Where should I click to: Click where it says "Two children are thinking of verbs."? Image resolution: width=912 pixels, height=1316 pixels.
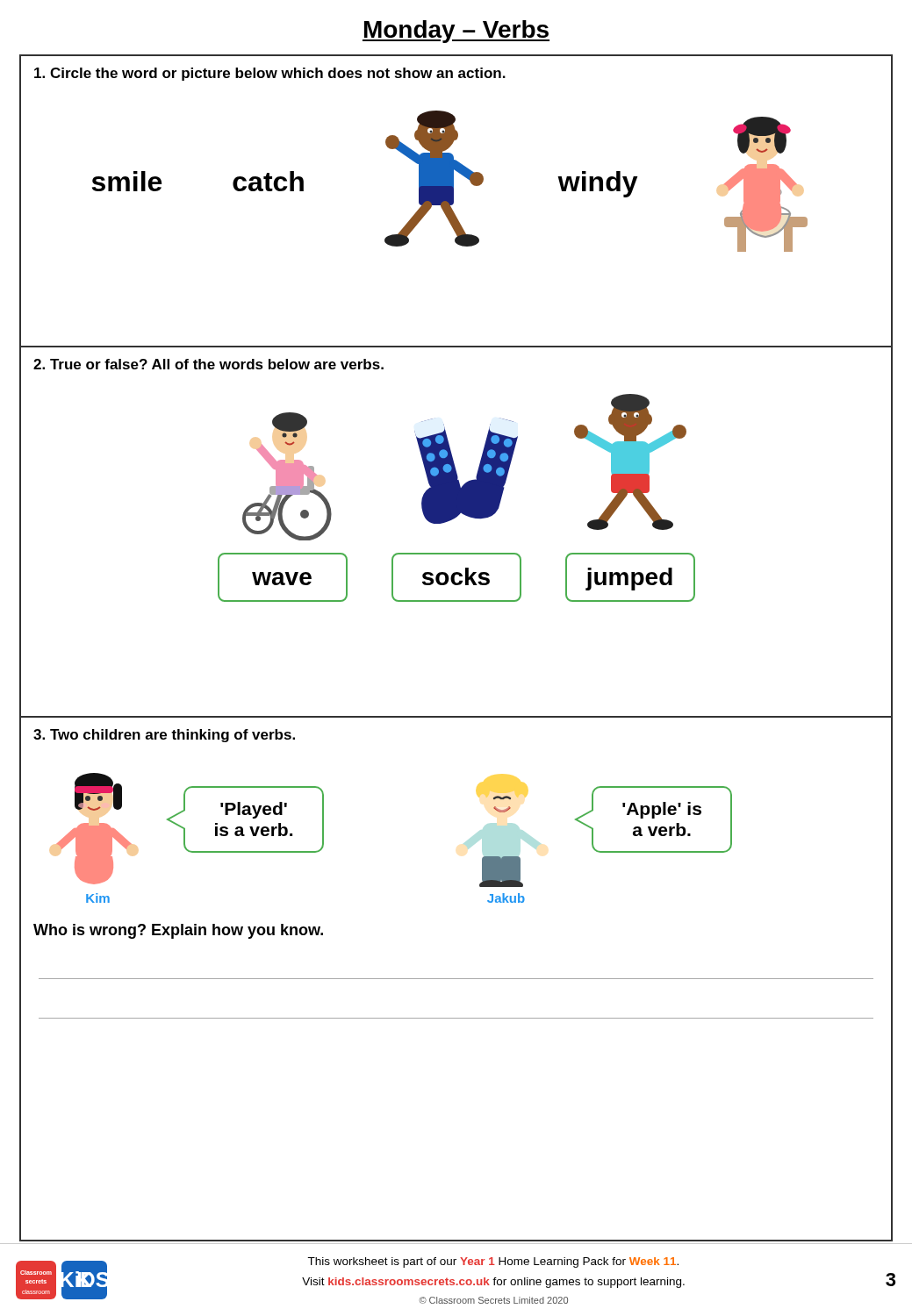click(x=165, y=735)
